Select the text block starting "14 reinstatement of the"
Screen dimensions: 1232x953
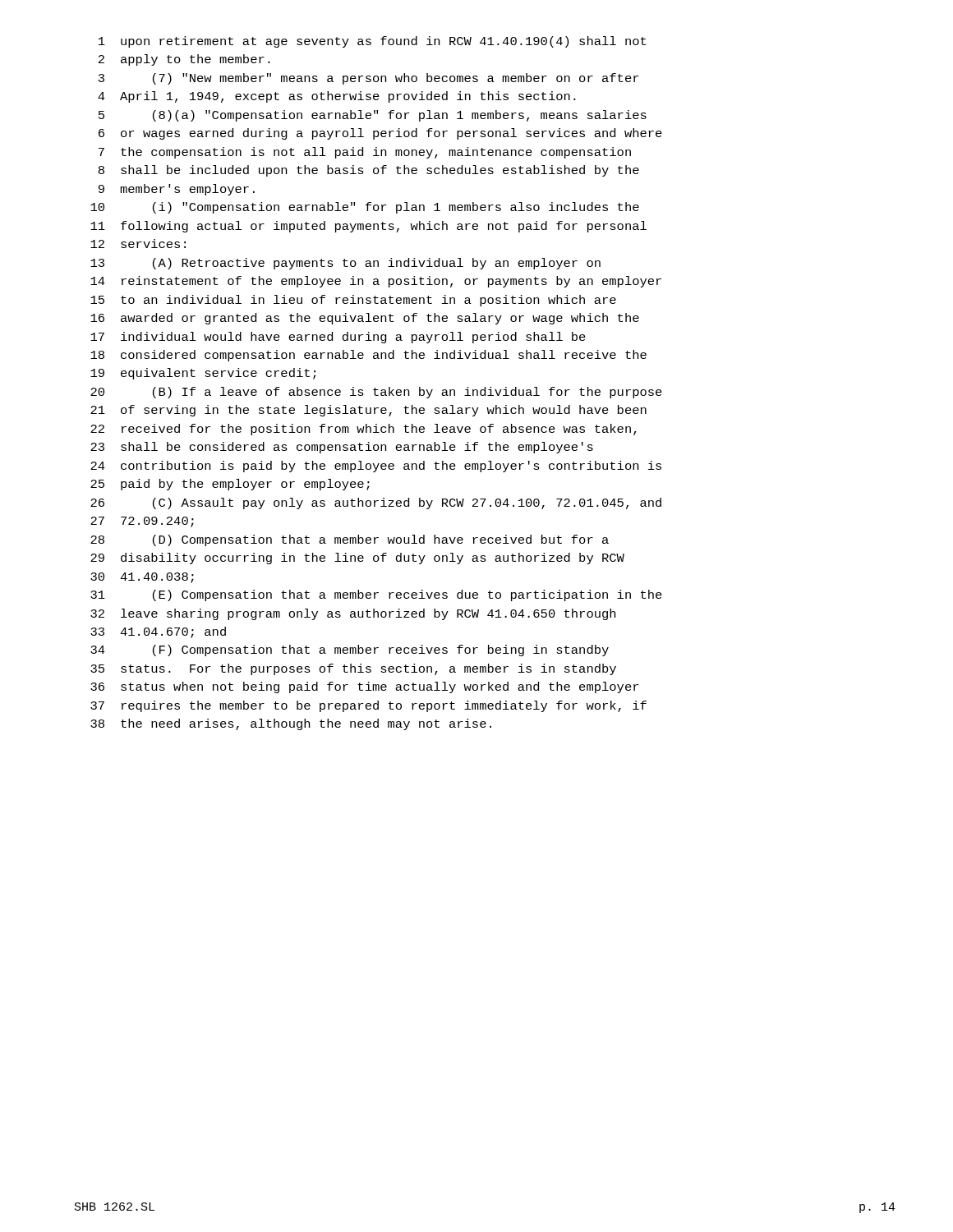[485, 282]
